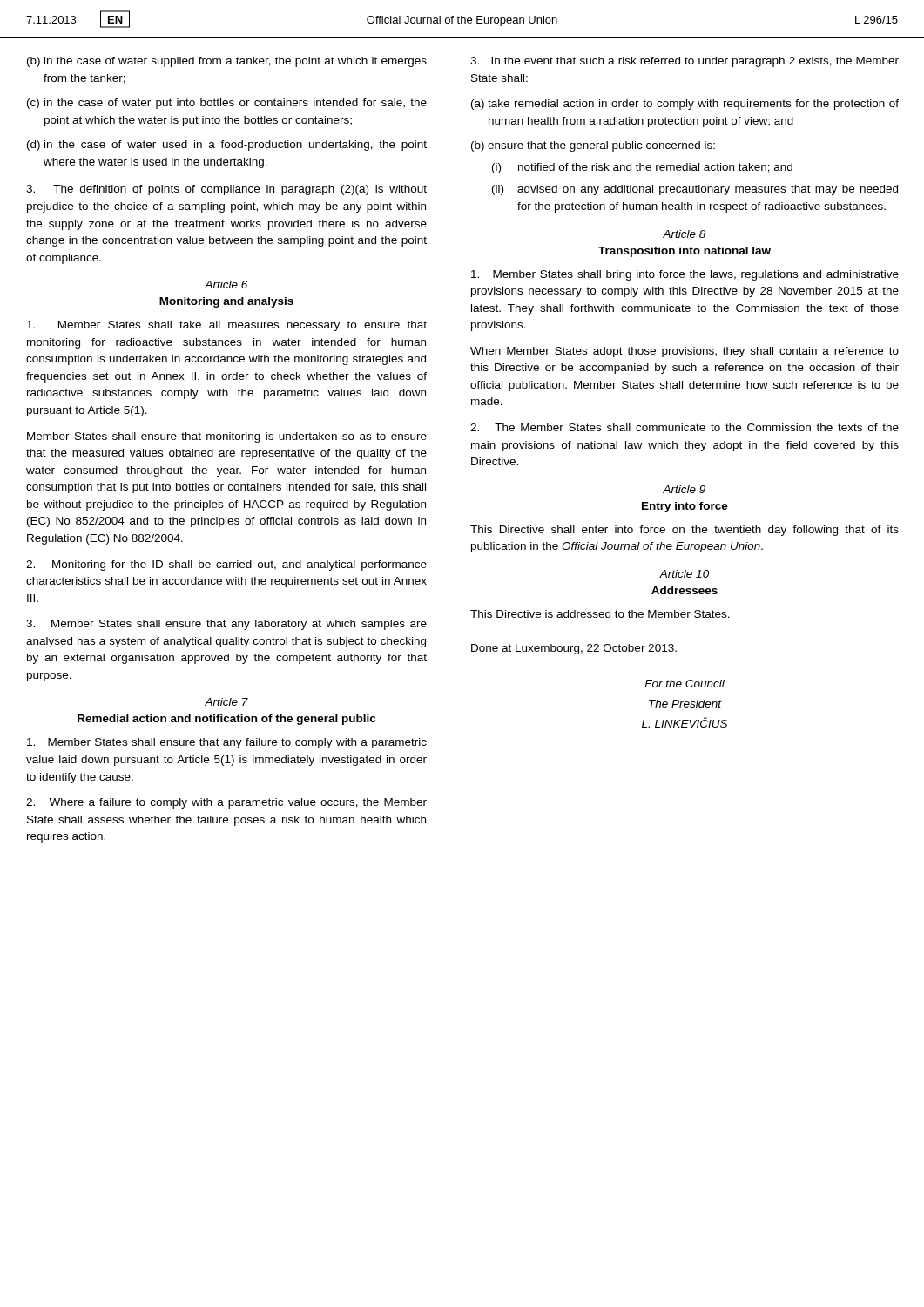Find the list item with the text "(i) notified of"
Screen dimensions: 1307x924
695,167
